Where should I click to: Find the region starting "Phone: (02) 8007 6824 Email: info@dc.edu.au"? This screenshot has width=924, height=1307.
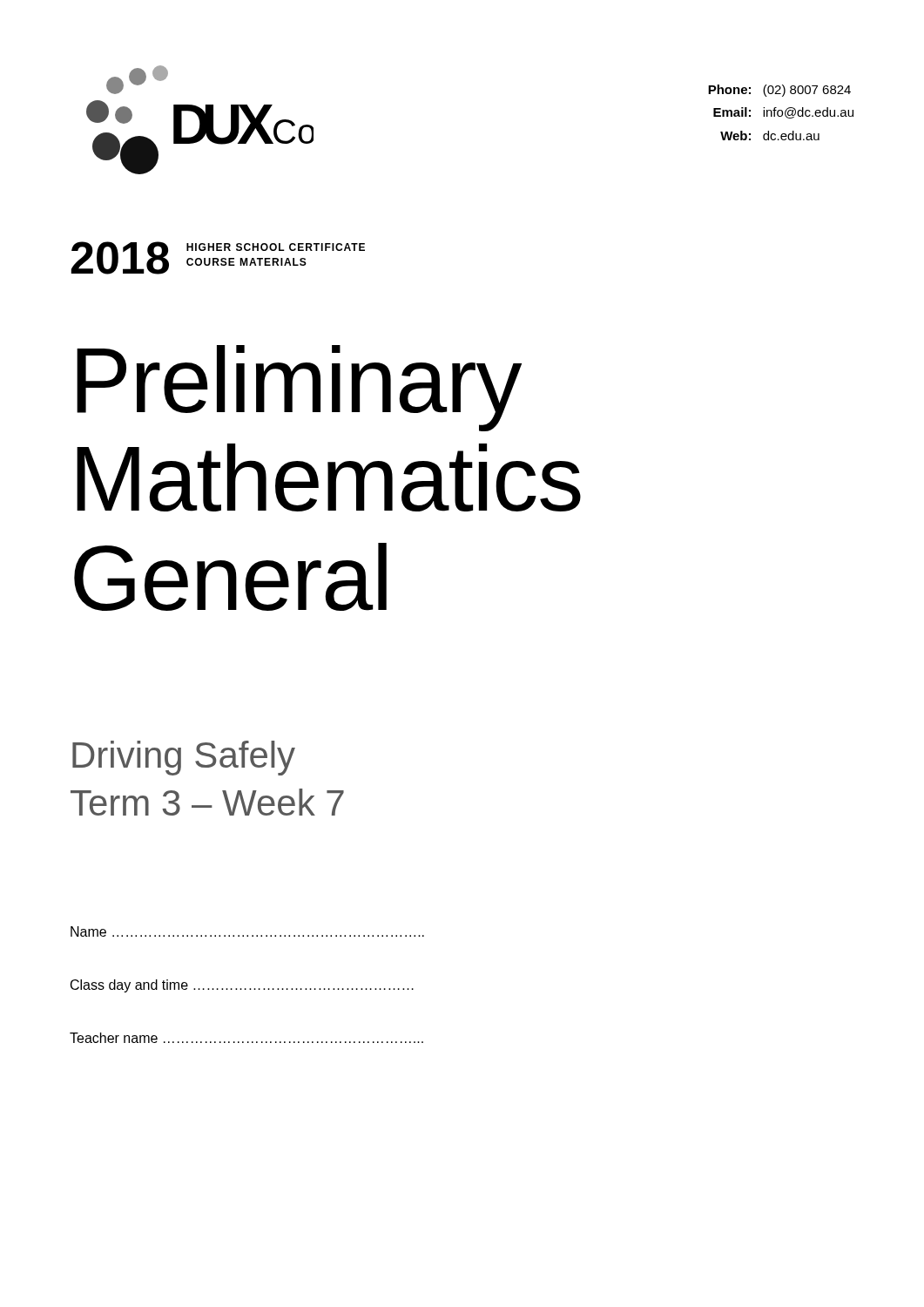click(x=779, y=113)
